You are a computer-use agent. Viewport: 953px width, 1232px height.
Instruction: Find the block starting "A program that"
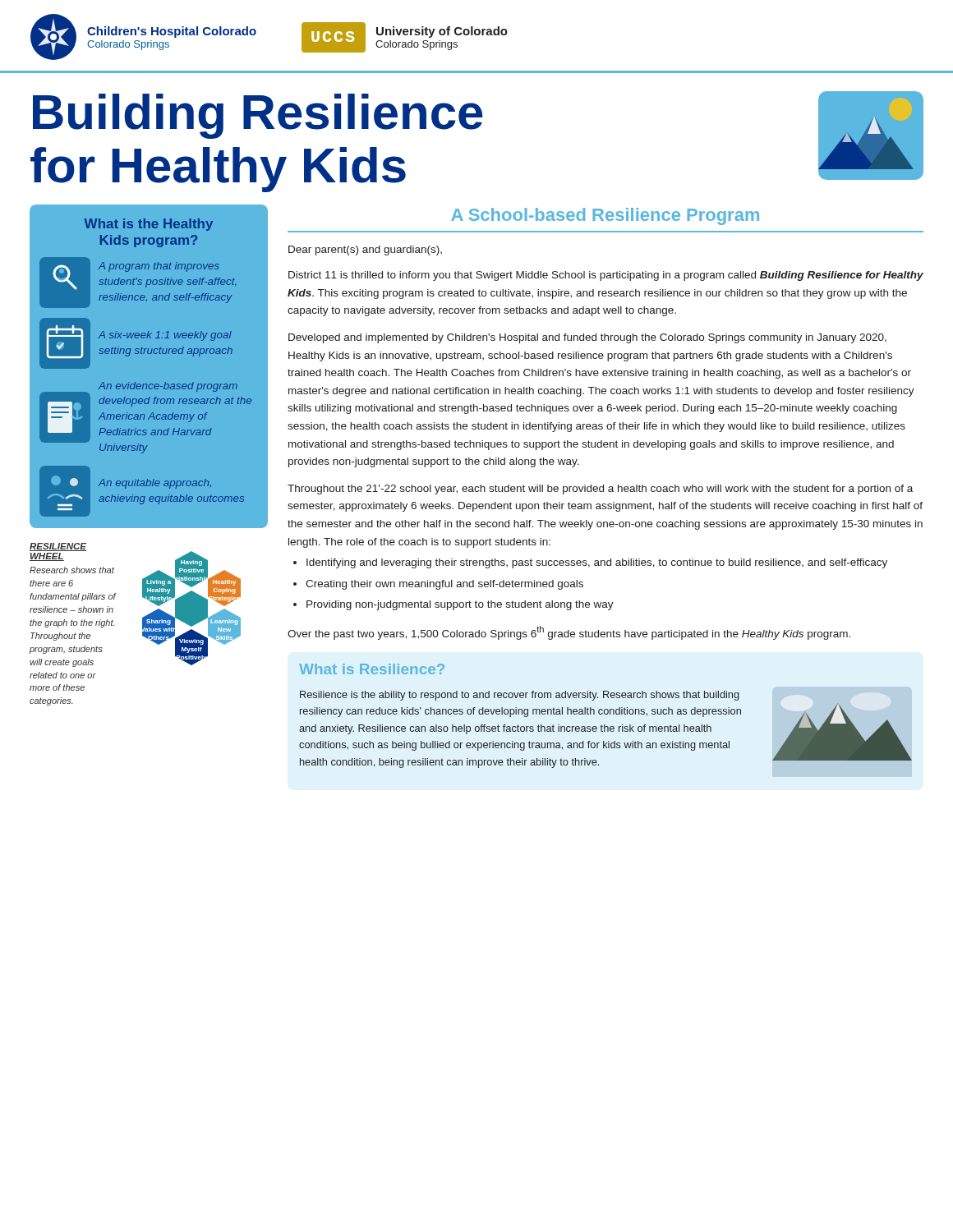coord(149,282)
